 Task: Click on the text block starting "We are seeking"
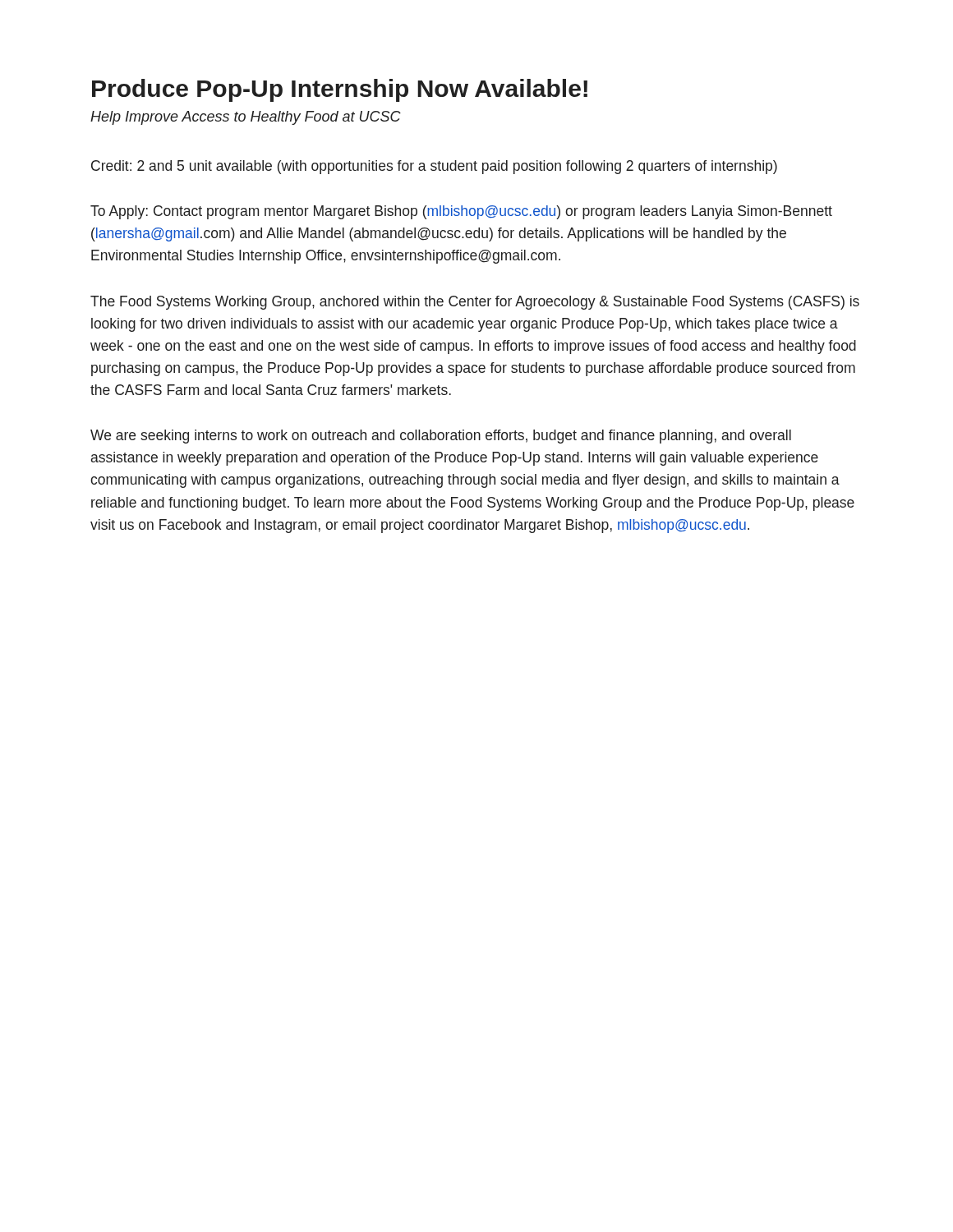click(x=472, y=480)
